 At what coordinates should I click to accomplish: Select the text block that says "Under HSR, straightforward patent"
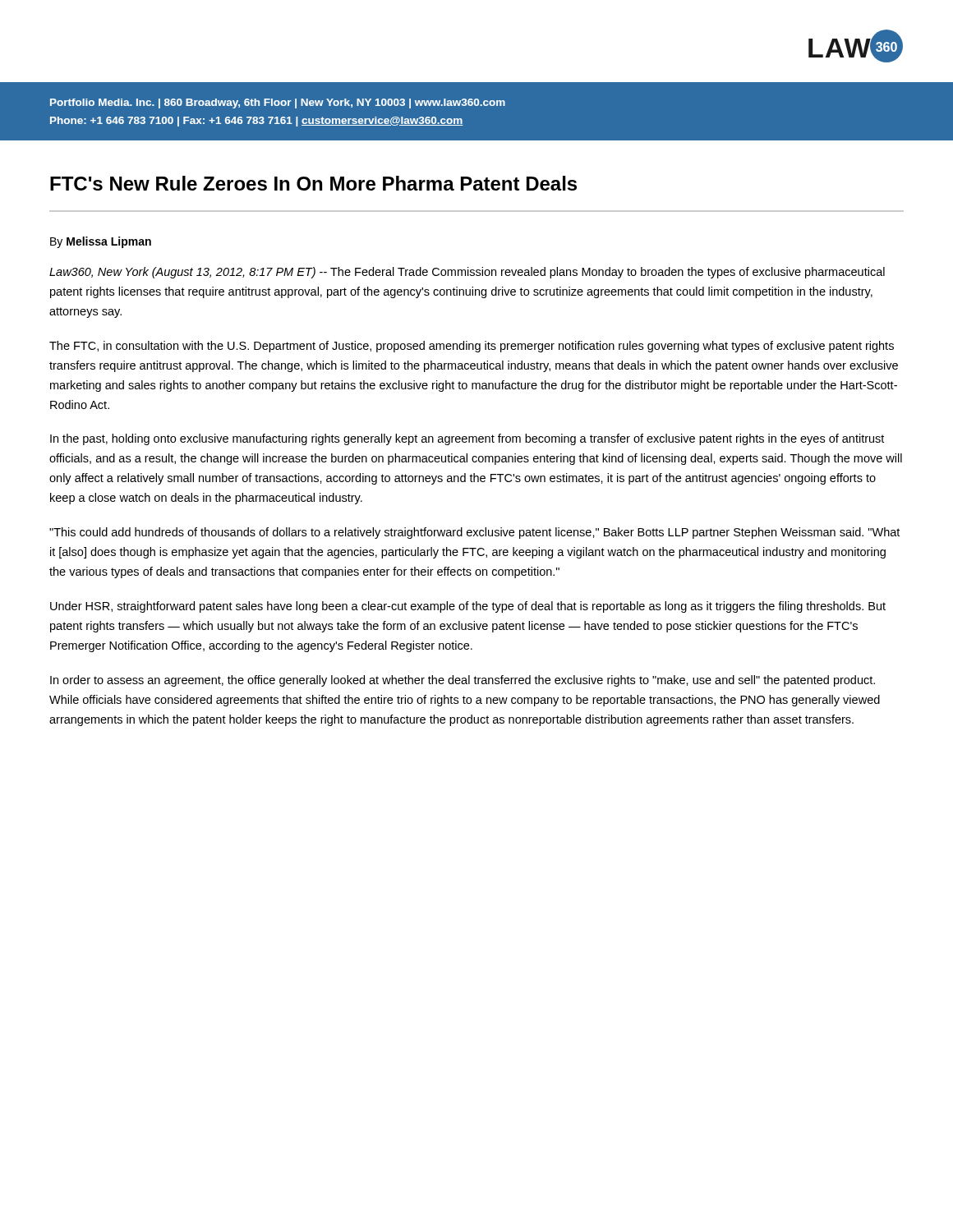point(476,626)
